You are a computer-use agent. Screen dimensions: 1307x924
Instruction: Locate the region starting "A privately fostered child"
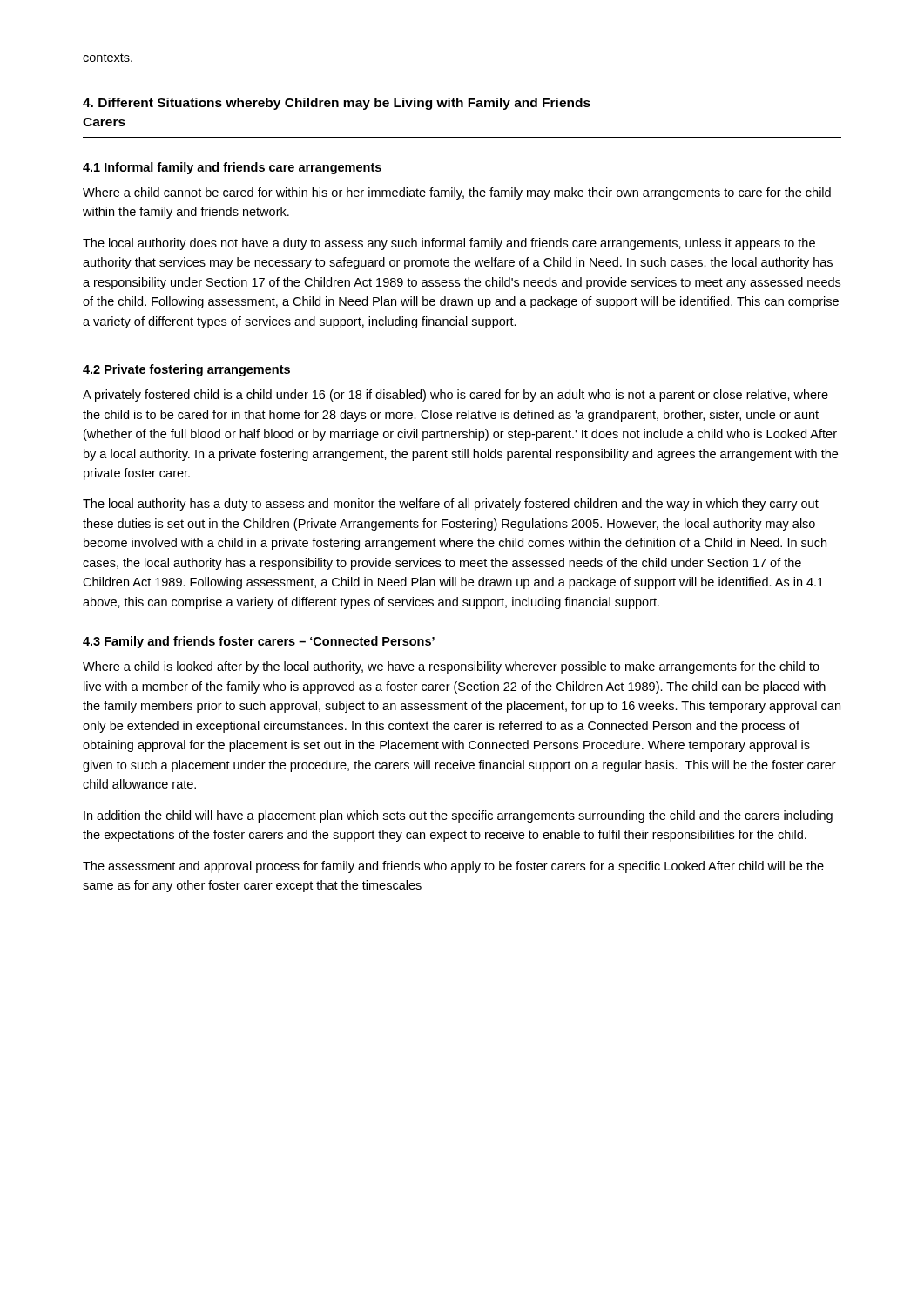click(462, 499)
